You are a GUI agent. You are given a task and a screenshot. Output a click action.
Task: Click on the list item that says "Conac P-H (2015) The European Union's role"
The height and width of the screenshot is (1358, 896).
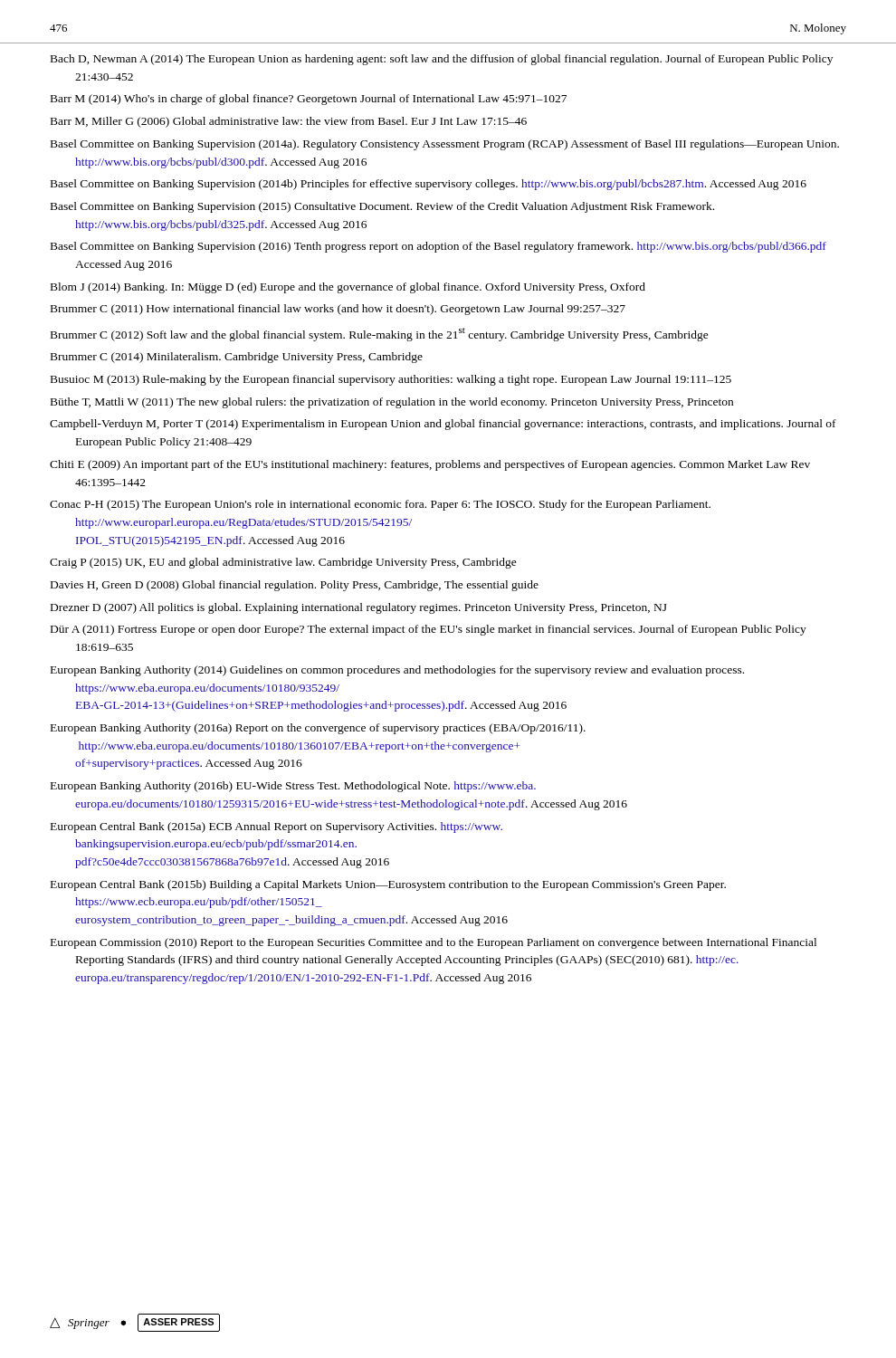click(x=380, y=522)
